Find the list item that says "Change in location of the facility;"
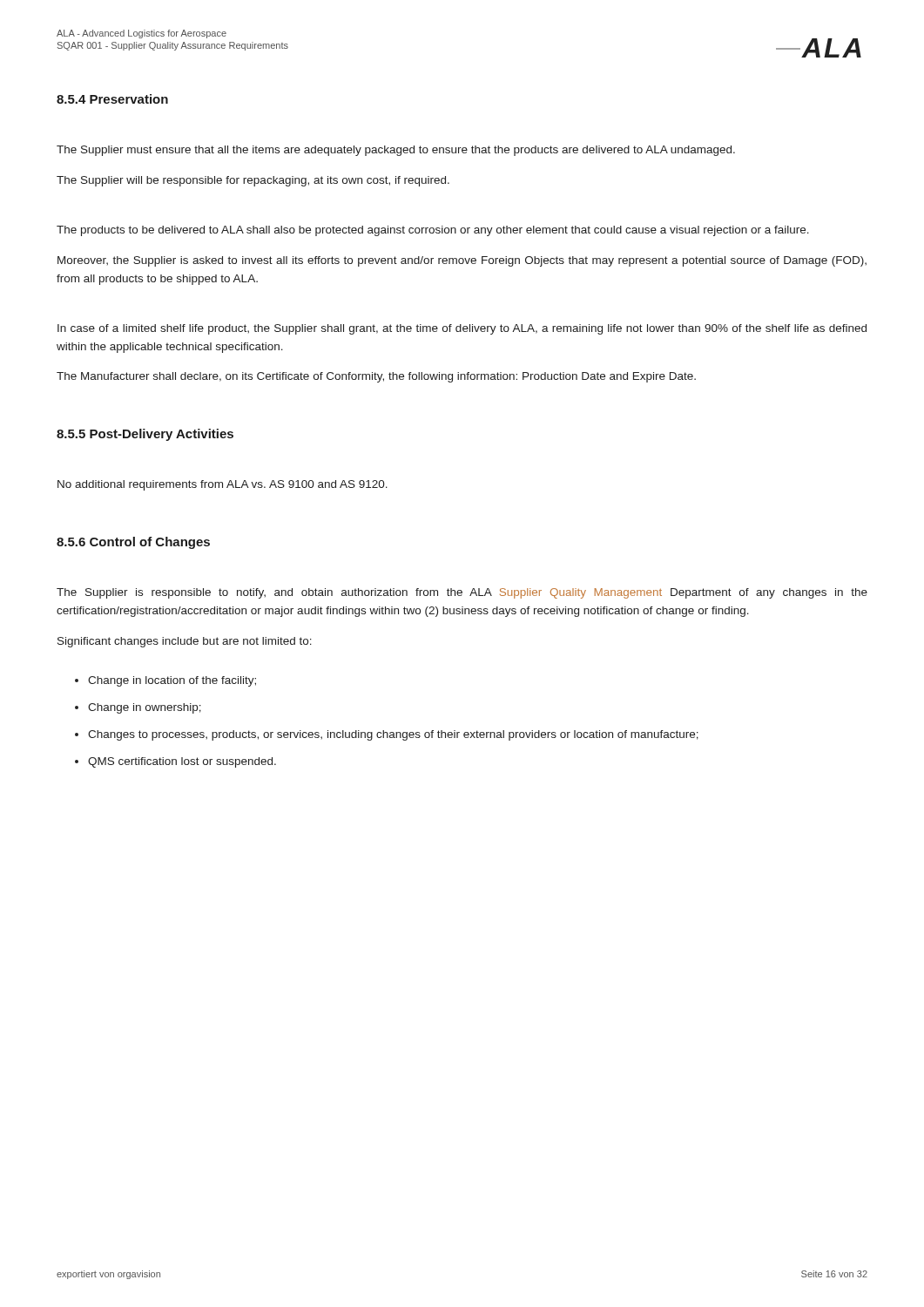 point(173,680)
